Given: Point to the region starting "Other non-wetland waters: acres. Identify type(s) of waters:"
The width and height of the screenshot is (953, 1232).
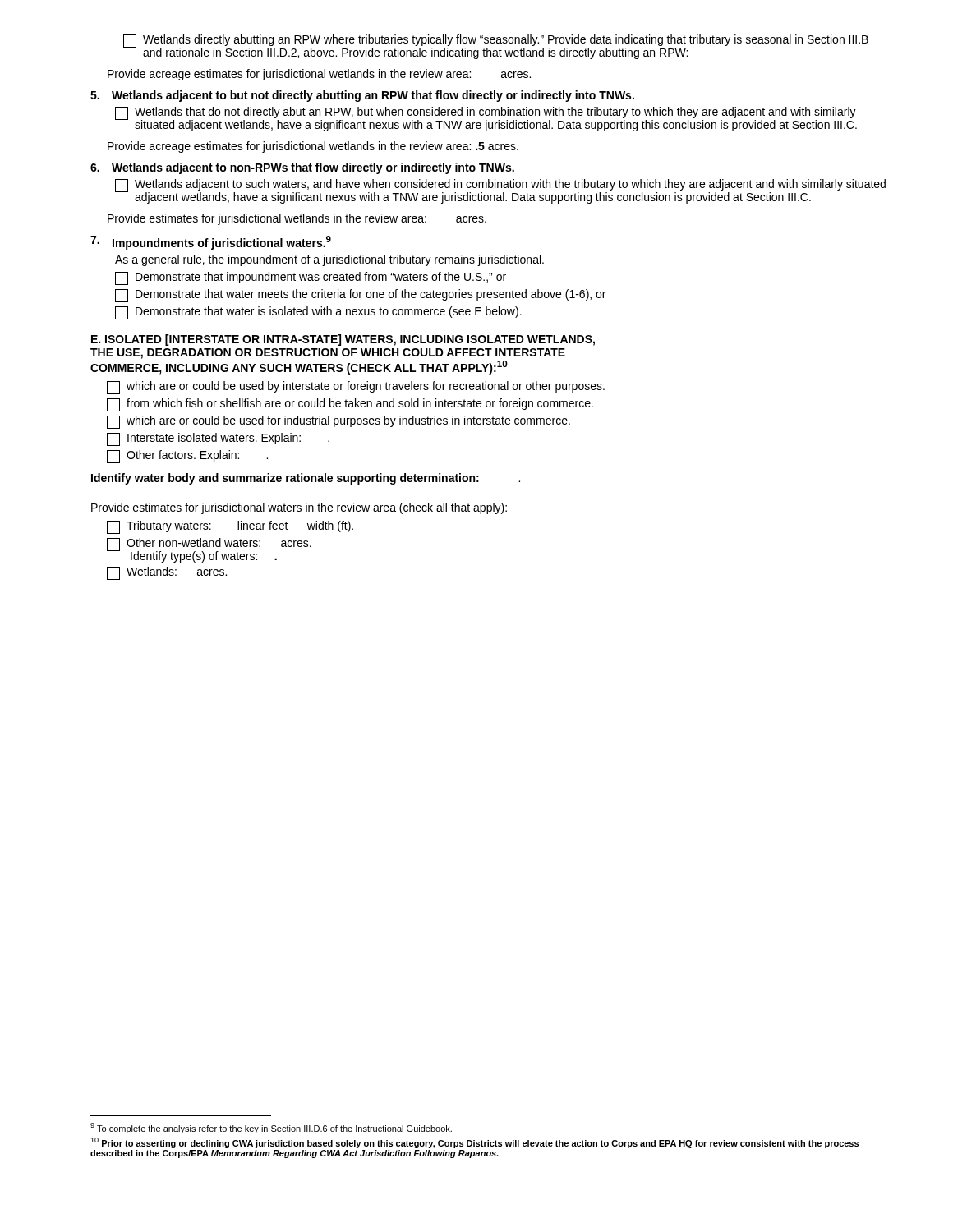Looking at the screenshot, I should (x=209, y=550).
